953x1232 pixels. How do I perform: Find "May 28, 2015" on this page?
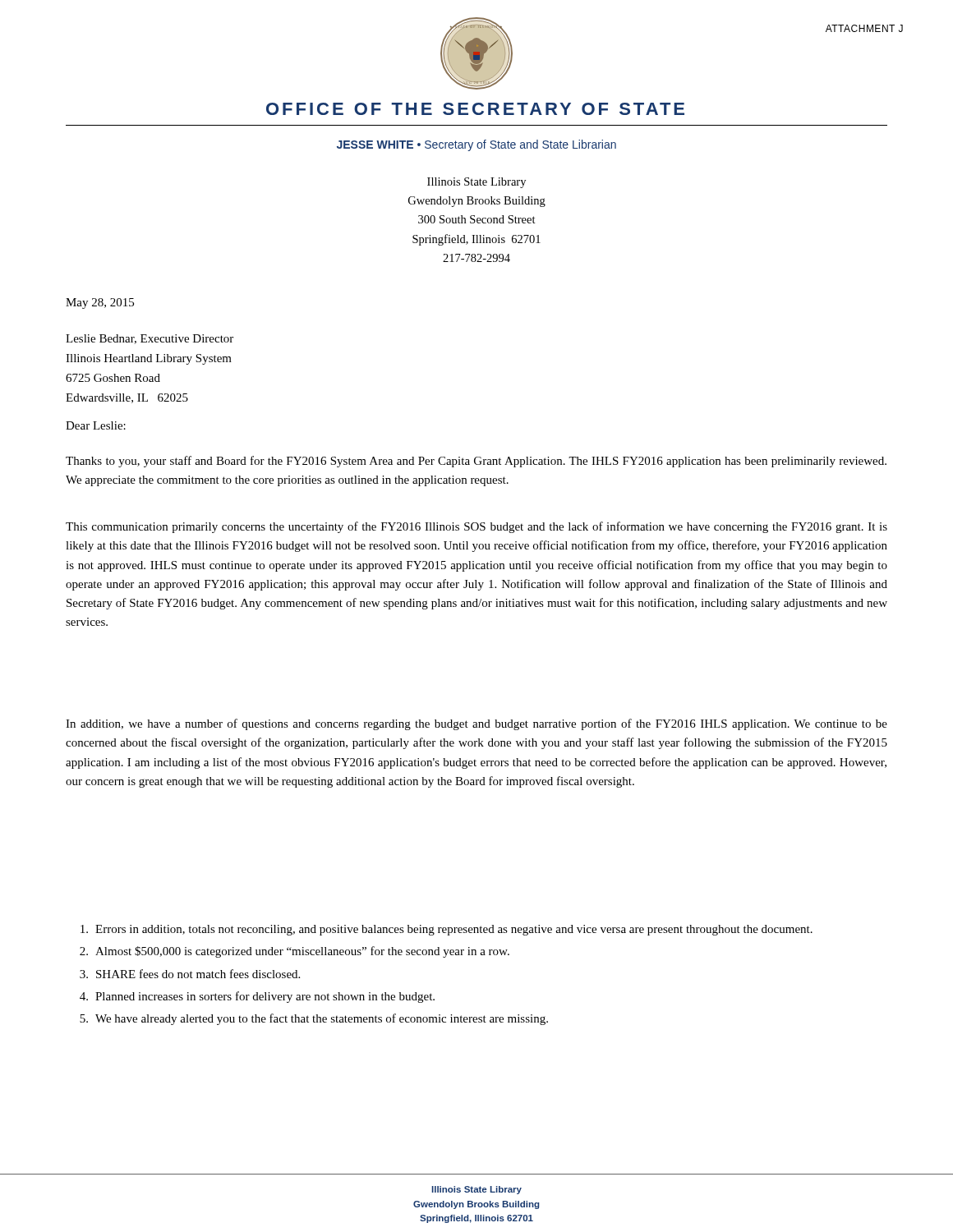pyautogui.click(x=100, y=302)
